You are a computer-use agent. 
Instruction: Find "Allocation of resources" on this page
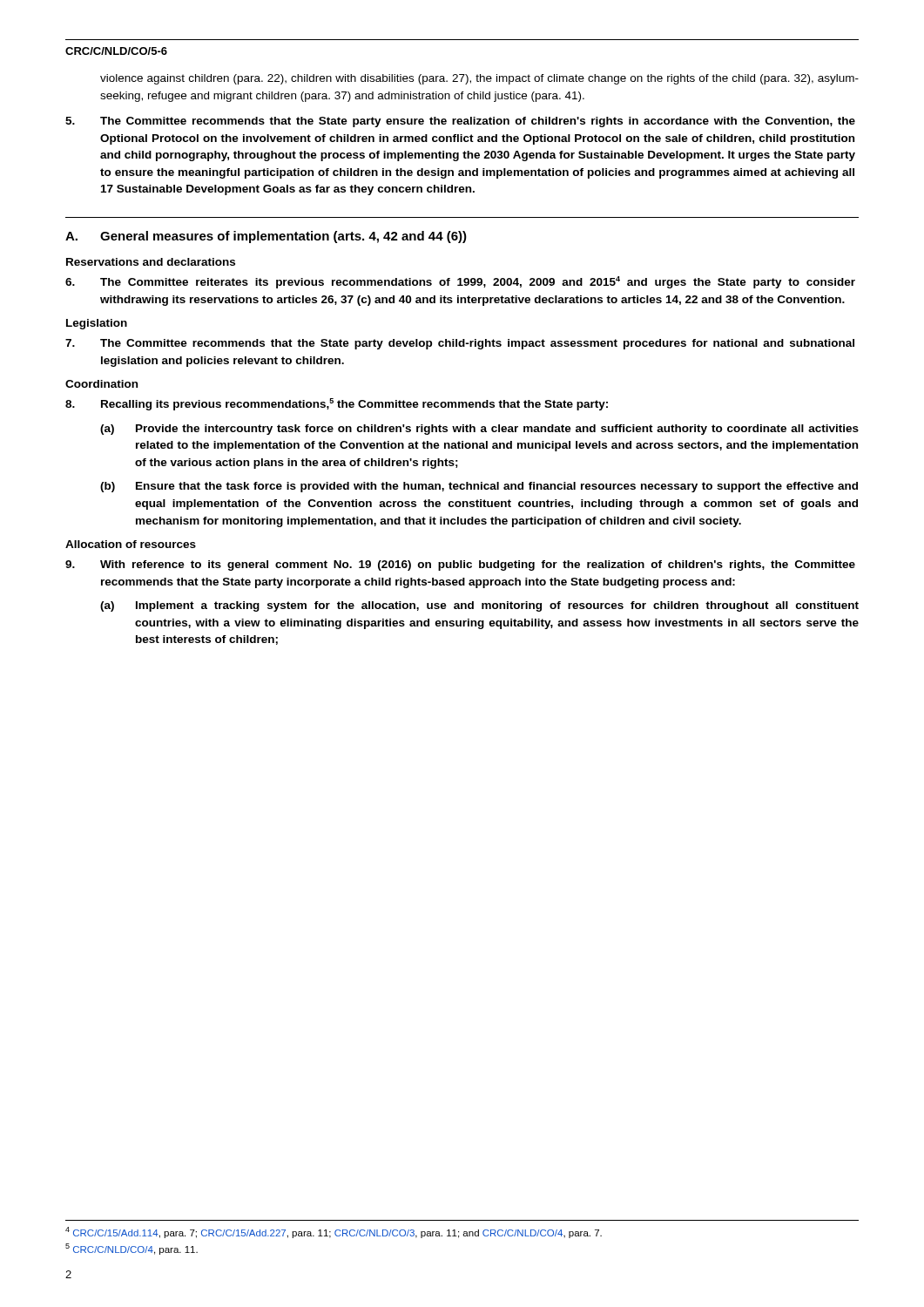point(131,544)
